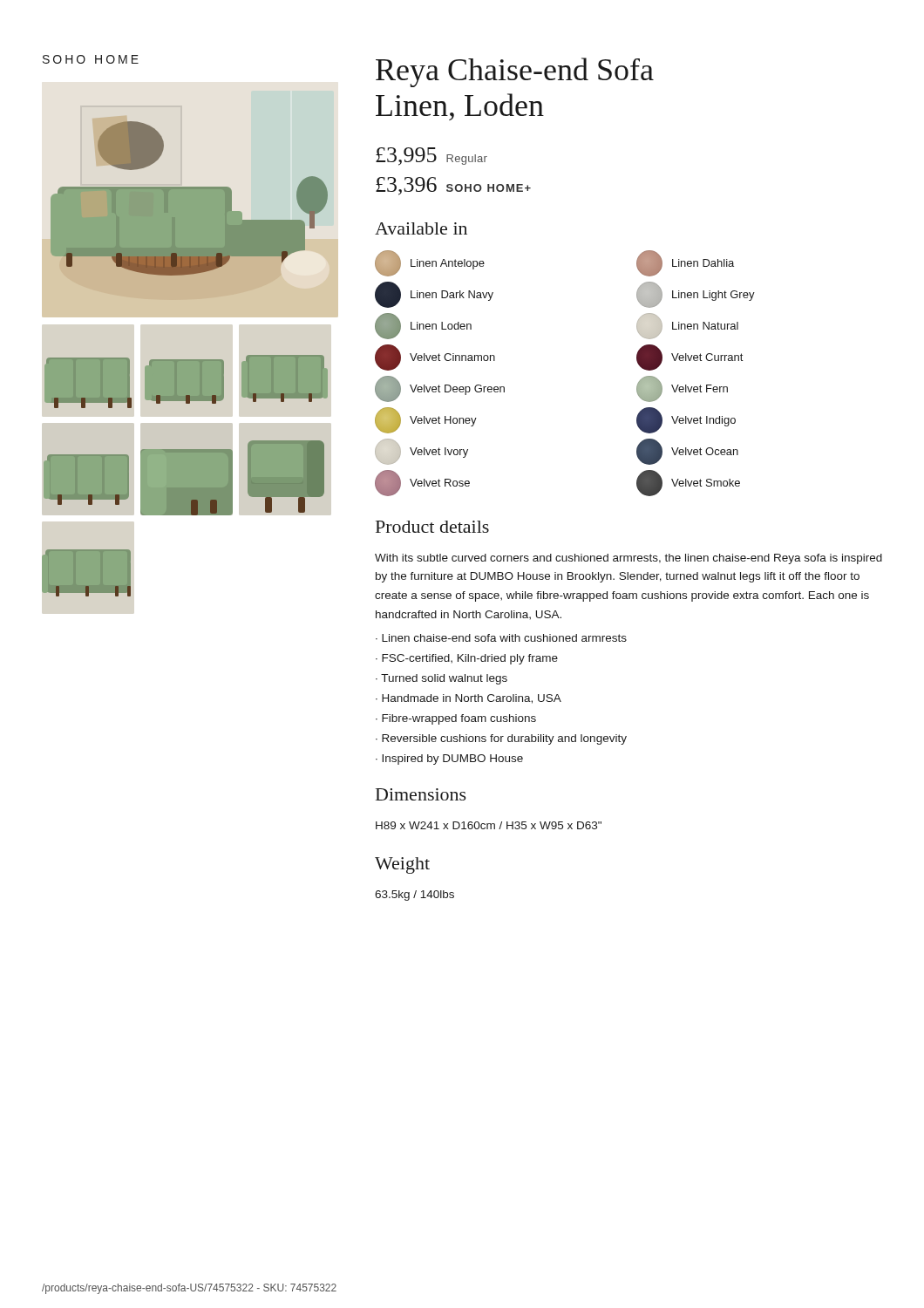The image size is (924, 1308).
Task: Select the region starting "5kg / 140lbs"
Action: coord(415,895)
